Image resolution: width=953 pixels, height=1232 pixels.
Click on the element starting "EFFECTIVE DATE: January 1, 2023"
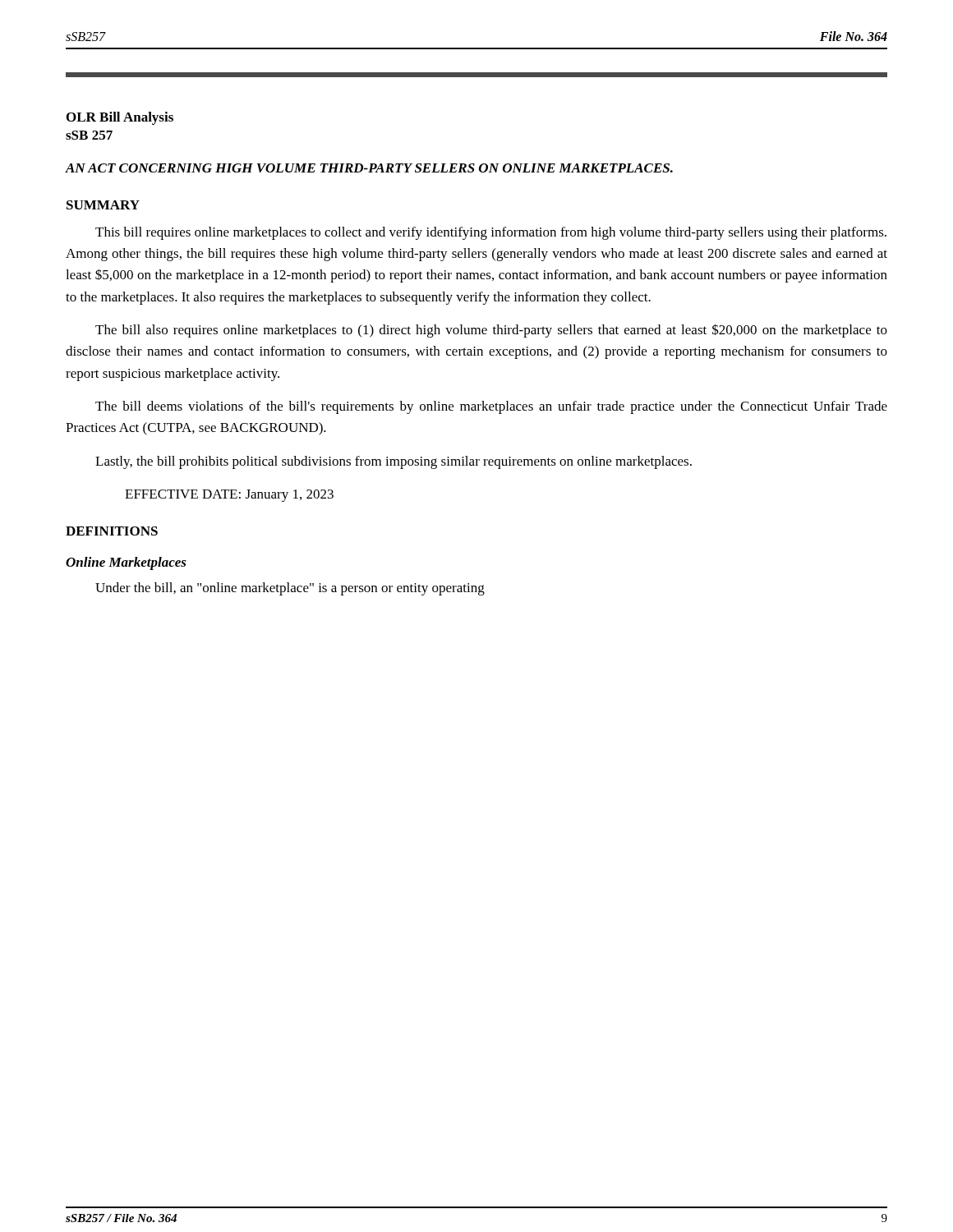(229, 496)
